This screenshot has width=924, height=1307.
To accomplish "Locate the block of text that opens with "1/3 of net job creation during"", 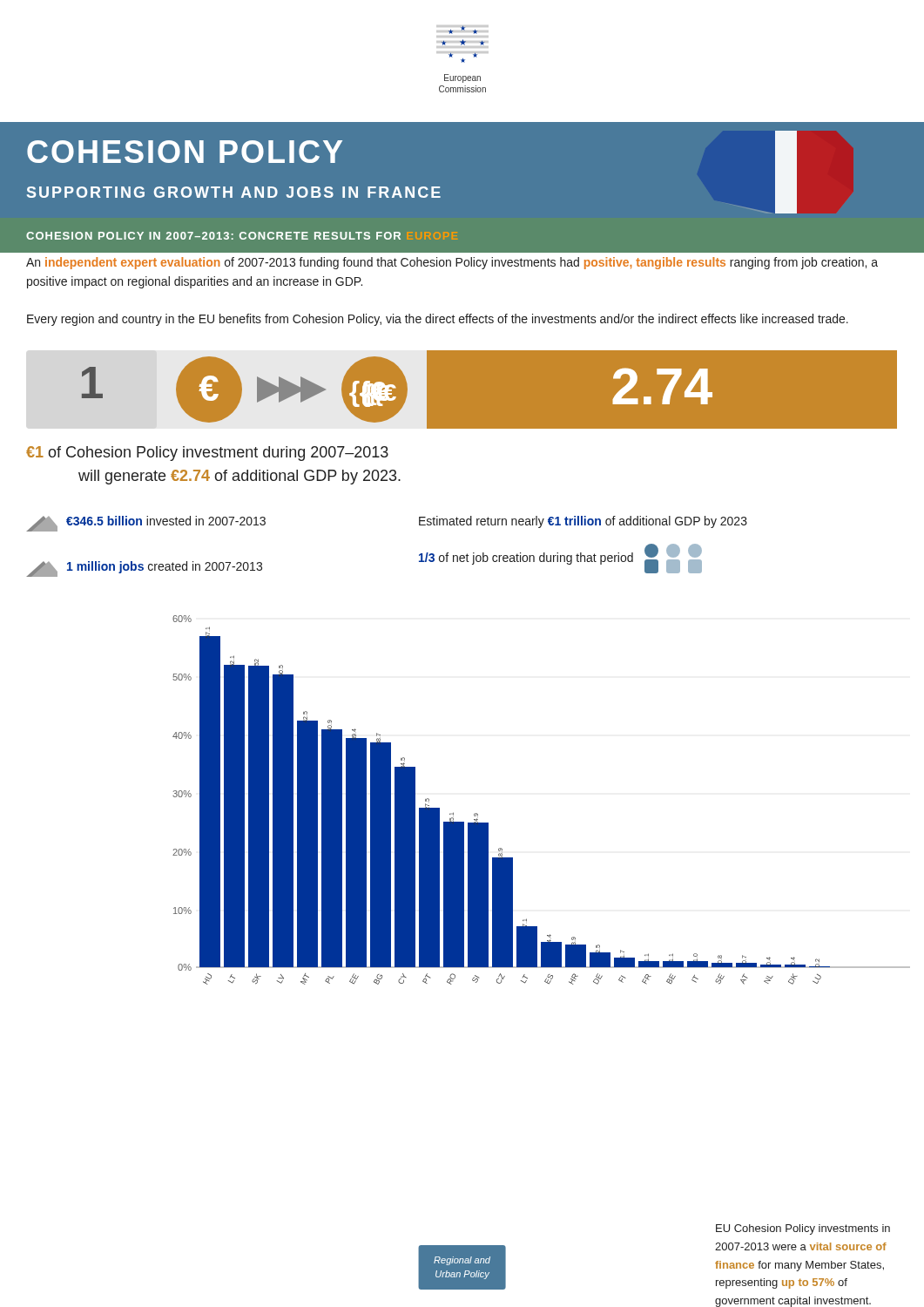I will pos(565,558).
